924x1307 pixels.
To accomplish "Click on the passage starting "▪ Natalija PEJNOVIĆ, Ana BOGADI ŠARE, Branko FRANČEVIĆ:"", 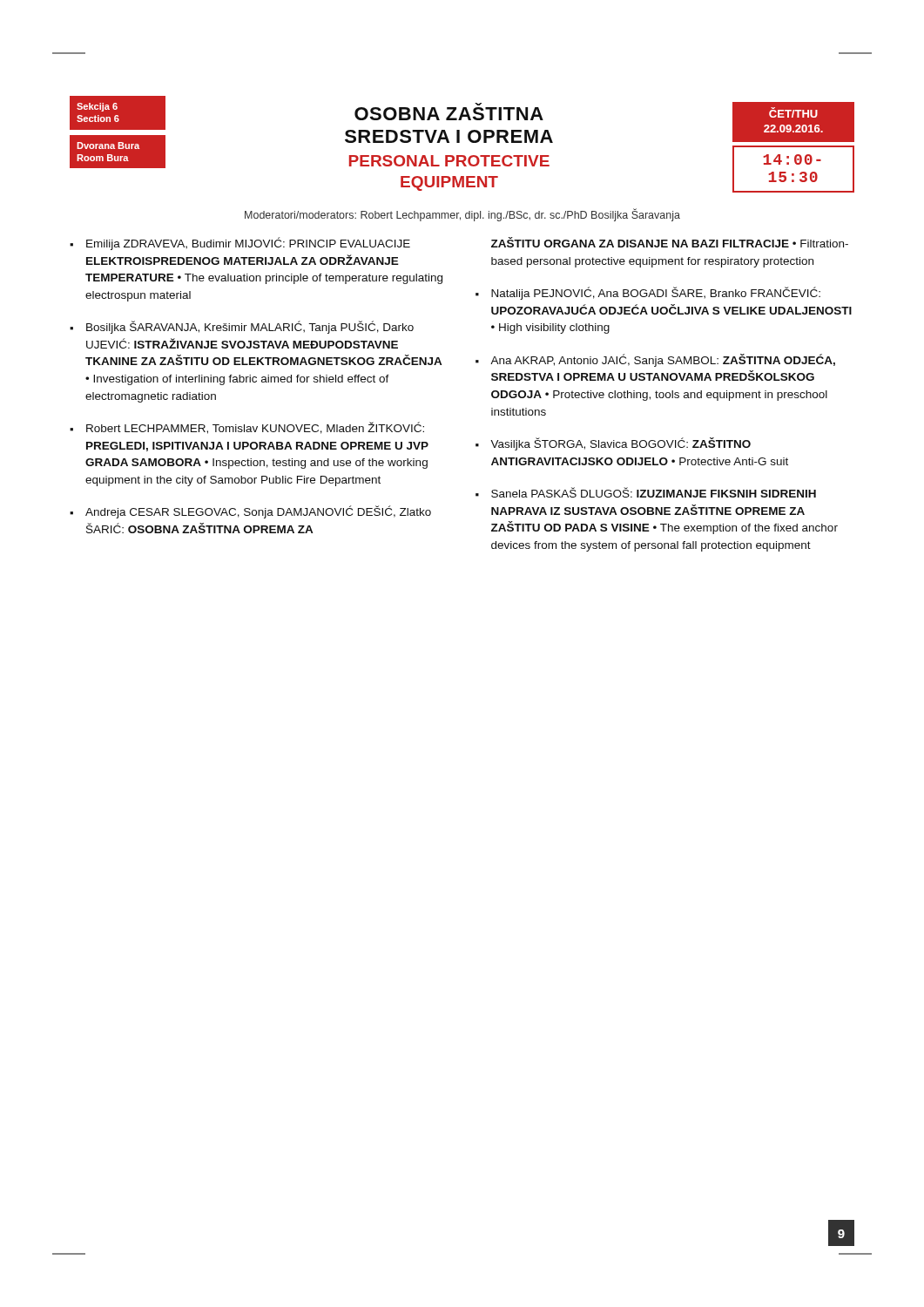I will pos(665,311).
